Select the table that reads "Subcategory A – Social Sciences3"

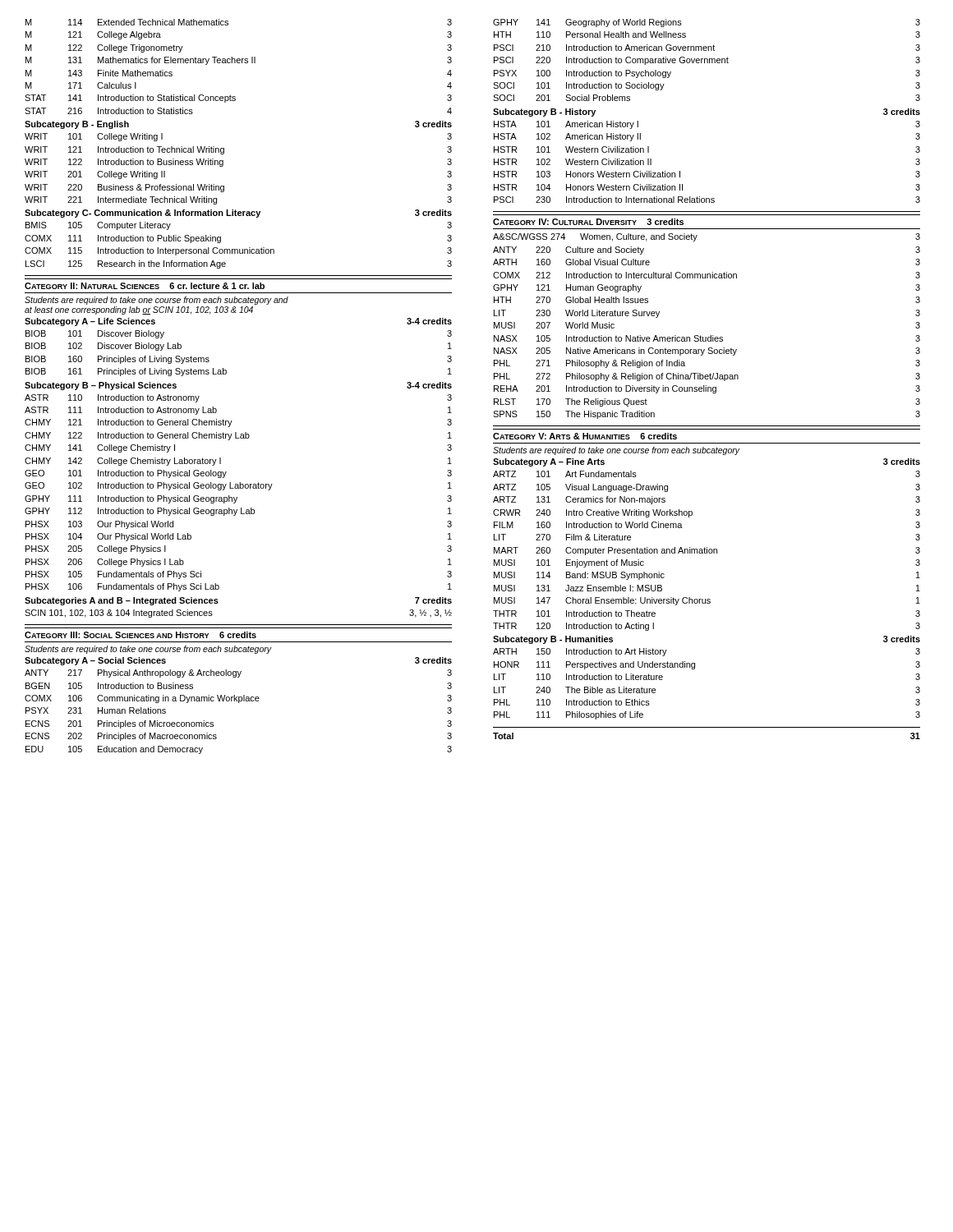click(238, 706)
